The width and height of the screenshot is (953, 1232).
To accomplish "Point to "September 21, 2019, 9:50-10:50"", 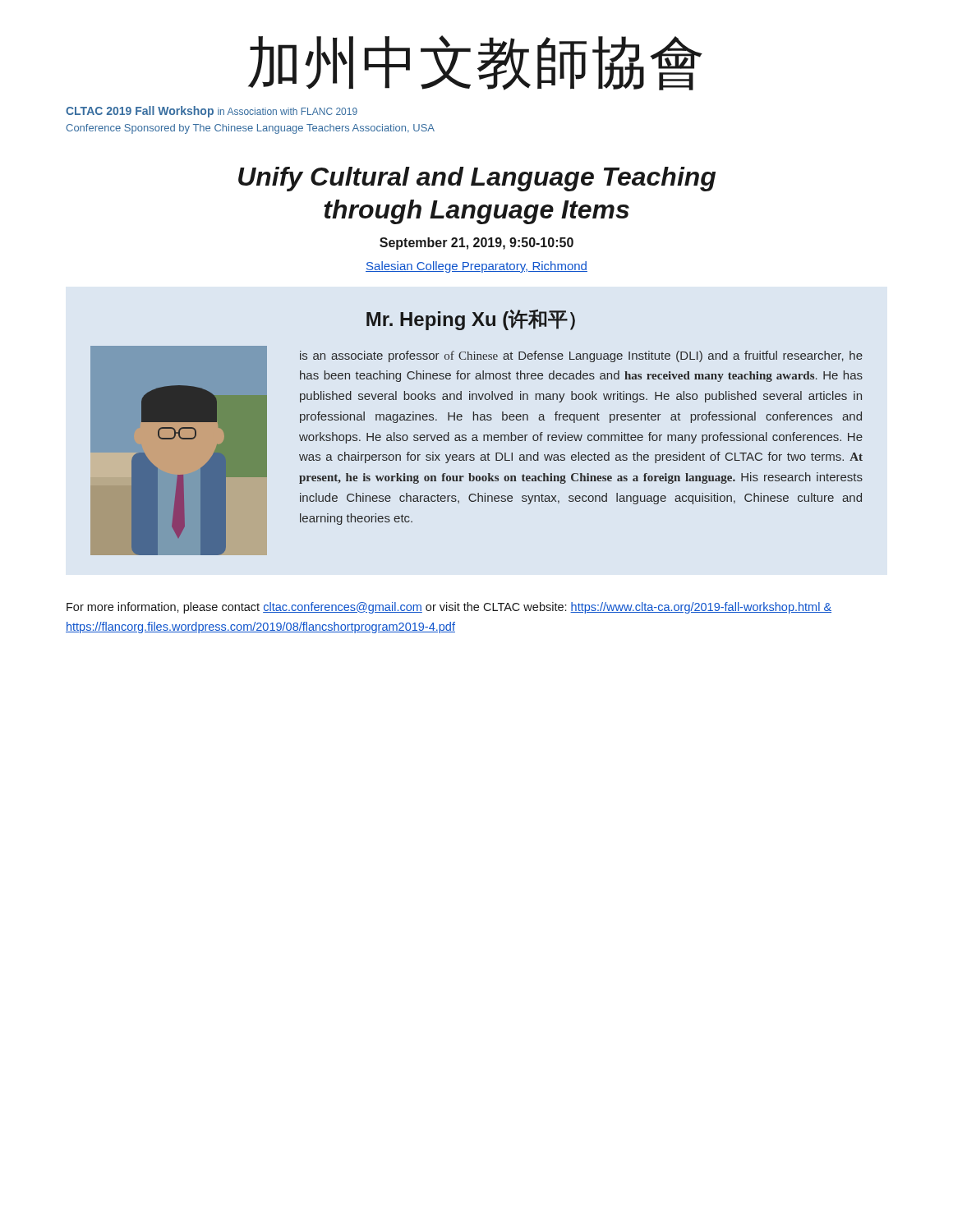I will point(476,243).
